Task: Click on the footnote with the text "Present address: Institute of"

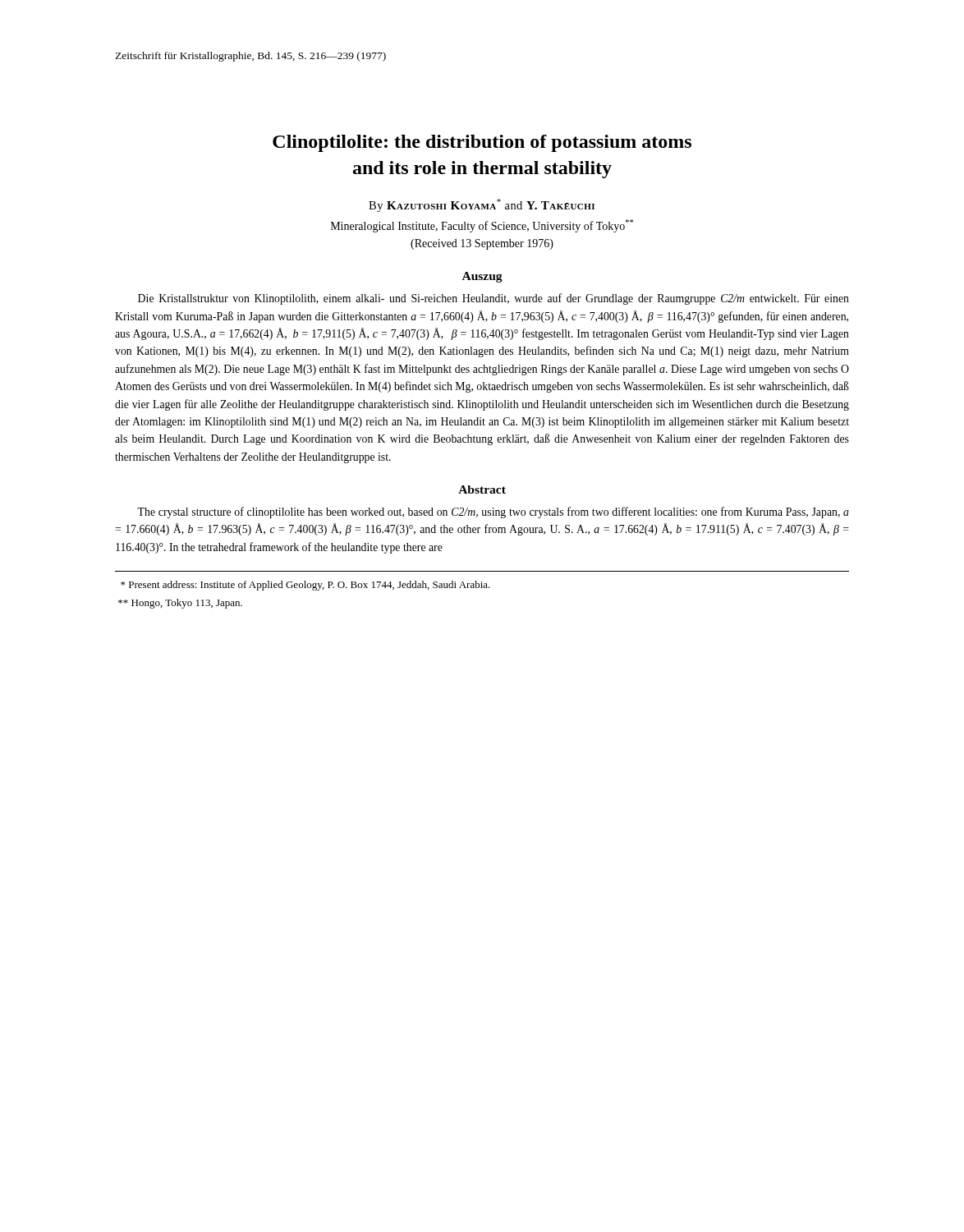Action: pyautogui.click(x=303, y=584)
